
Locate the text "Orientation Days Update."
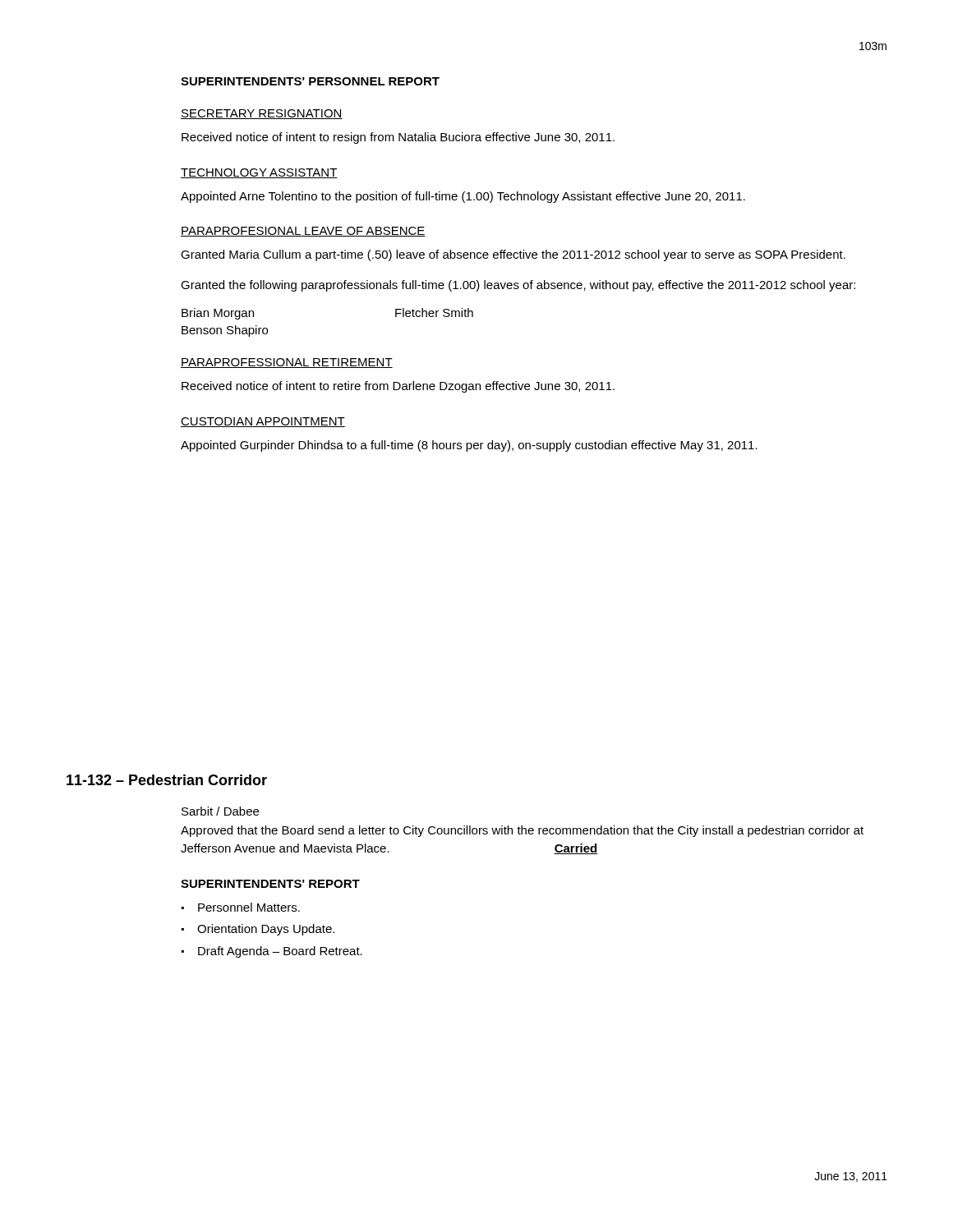click(266, 928)
